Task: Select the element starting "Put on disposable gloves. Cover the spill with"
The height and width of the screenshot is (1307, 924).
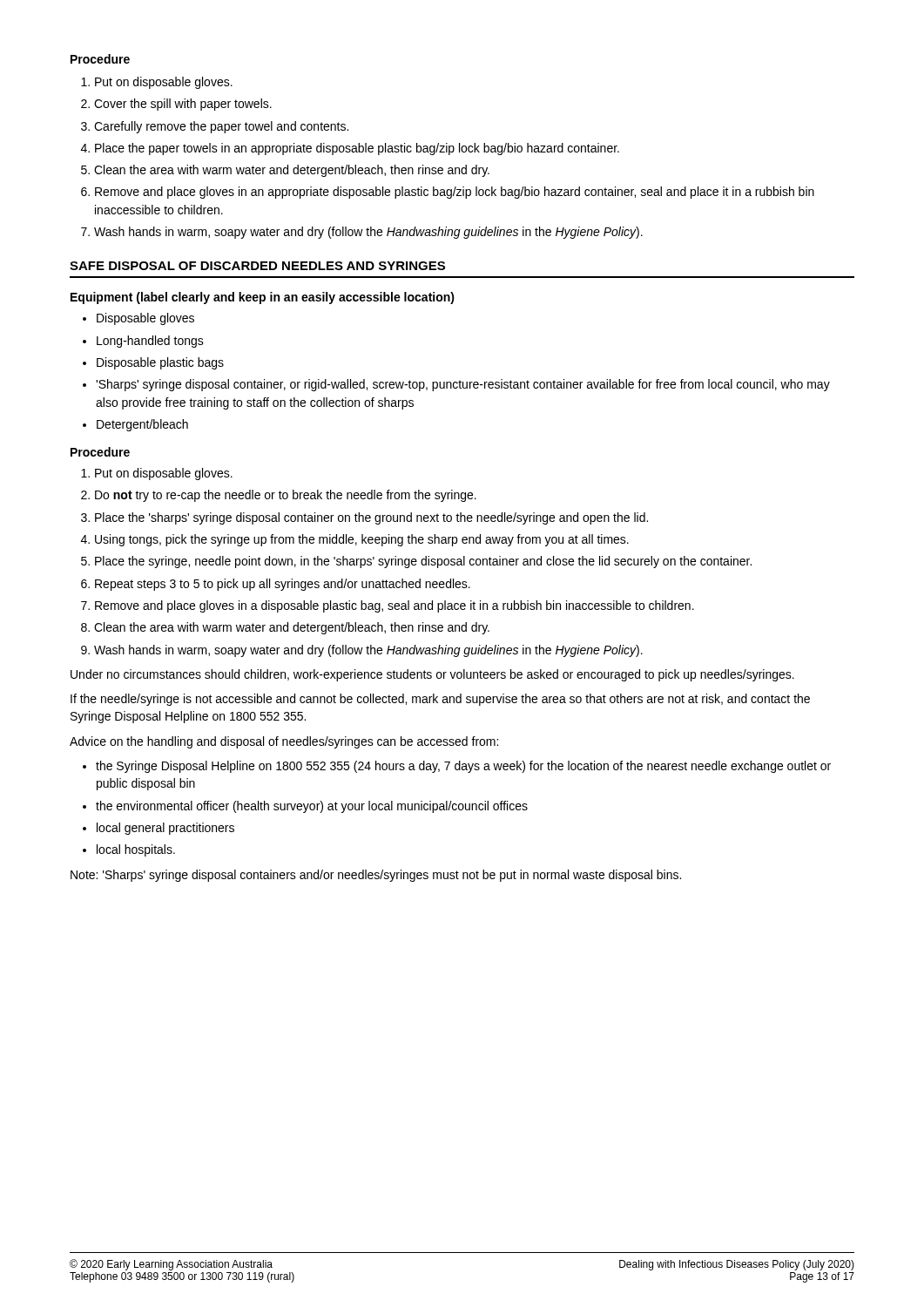Action: coord(462,157)
